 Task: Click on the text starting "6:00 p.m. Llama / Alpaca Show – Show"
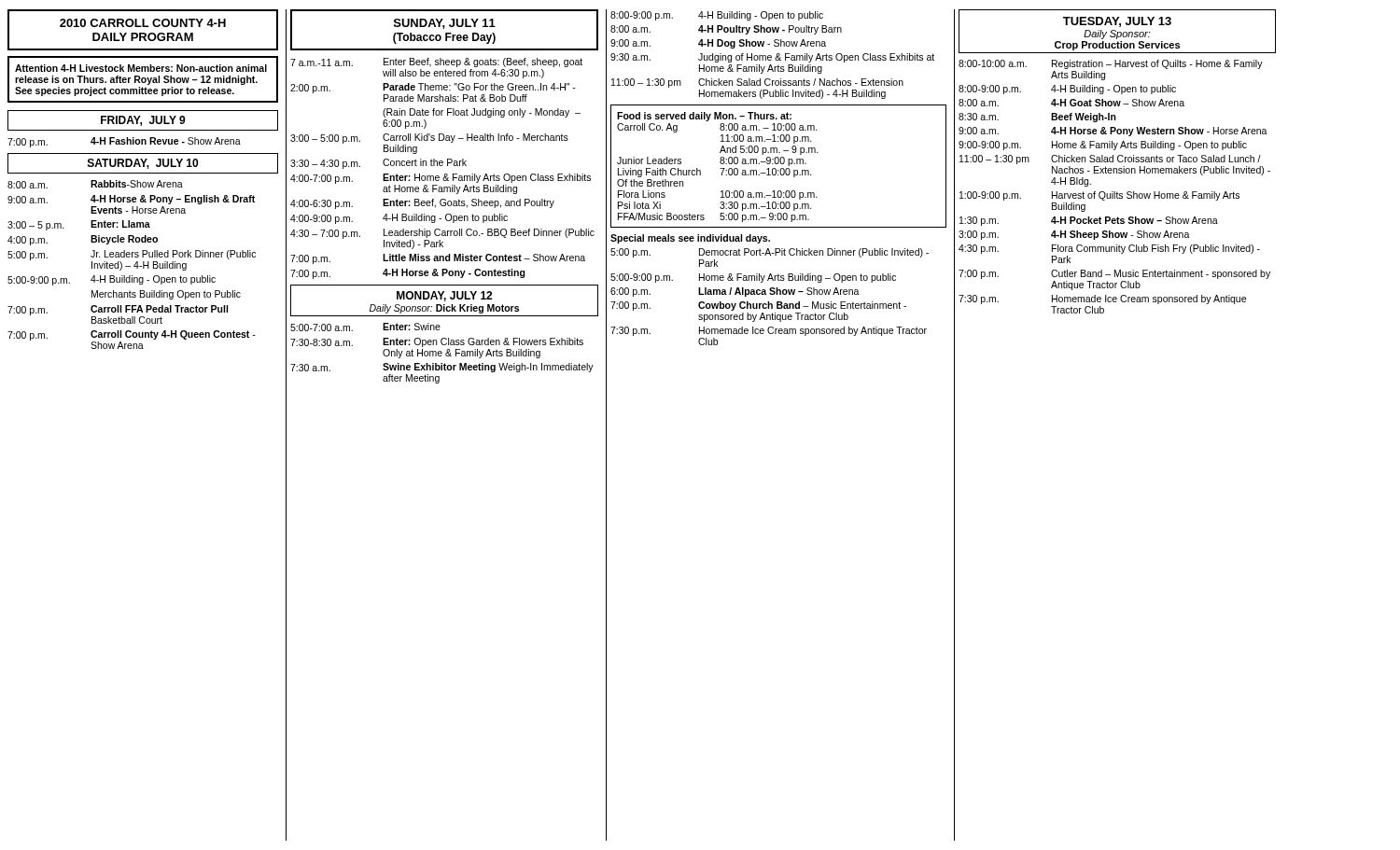[x=778, y=291]
